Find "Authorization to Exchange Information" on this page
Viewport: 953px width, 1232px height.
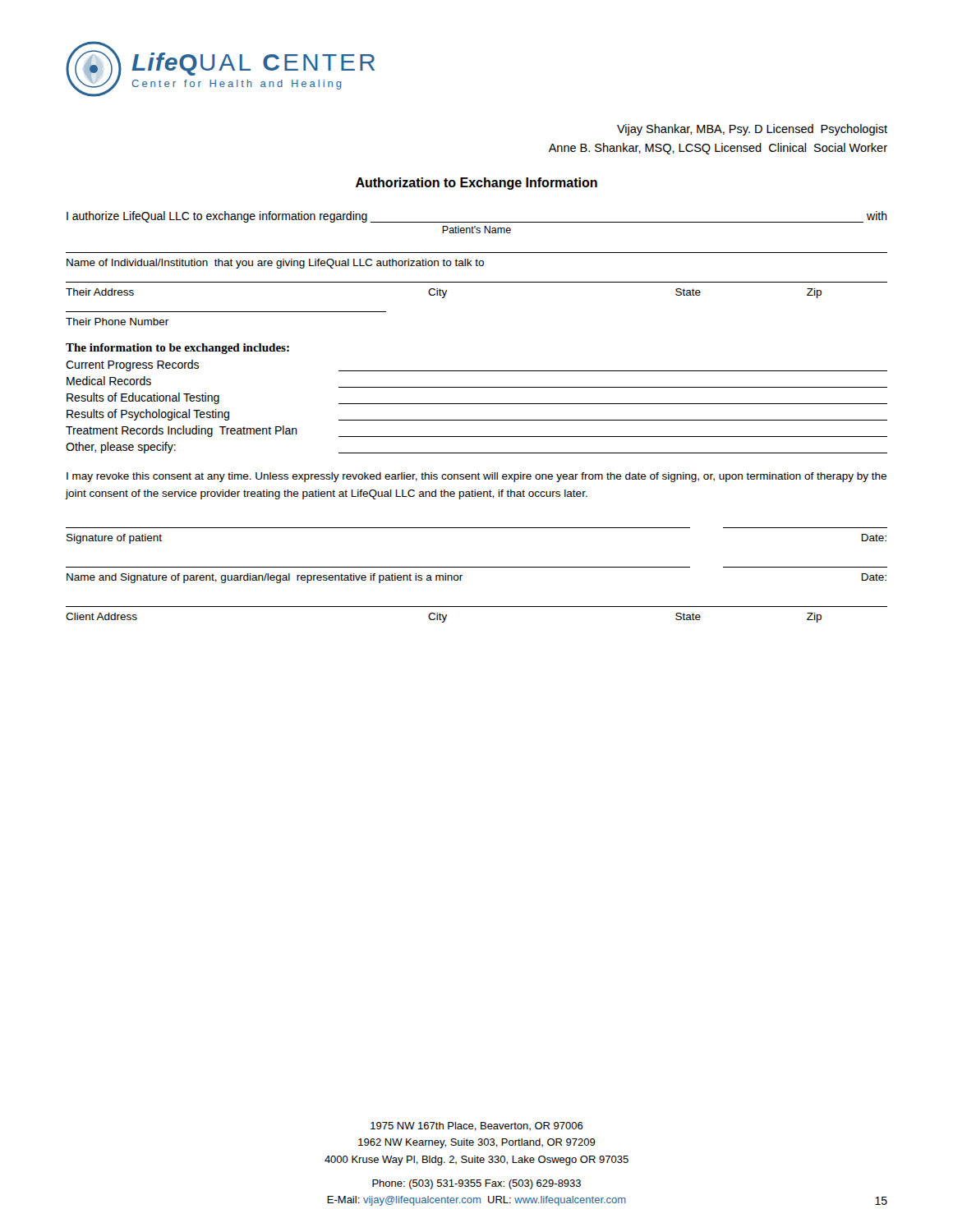[x=476, y=183]
